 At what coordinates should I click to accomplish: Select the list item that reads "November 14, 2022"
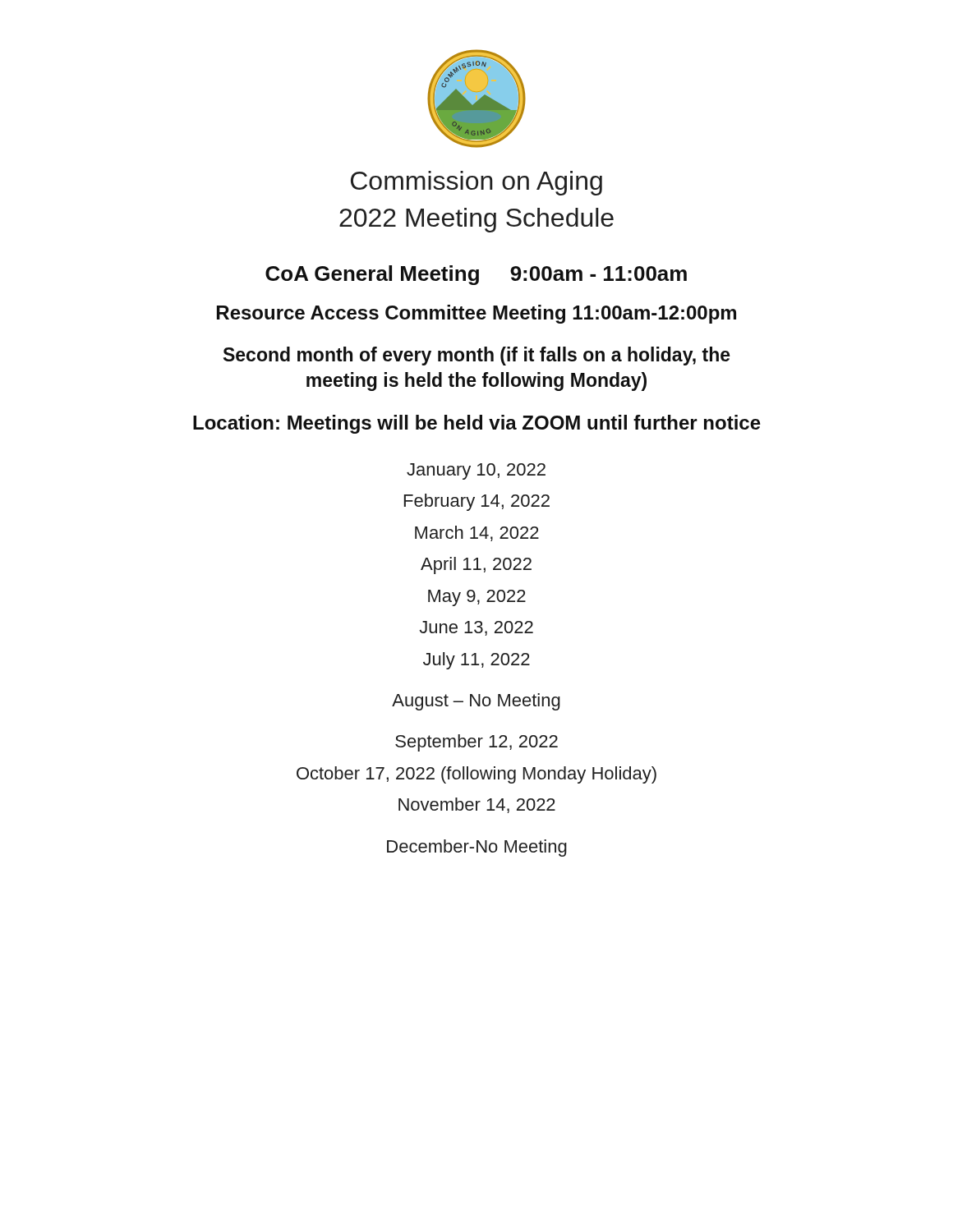476,805
